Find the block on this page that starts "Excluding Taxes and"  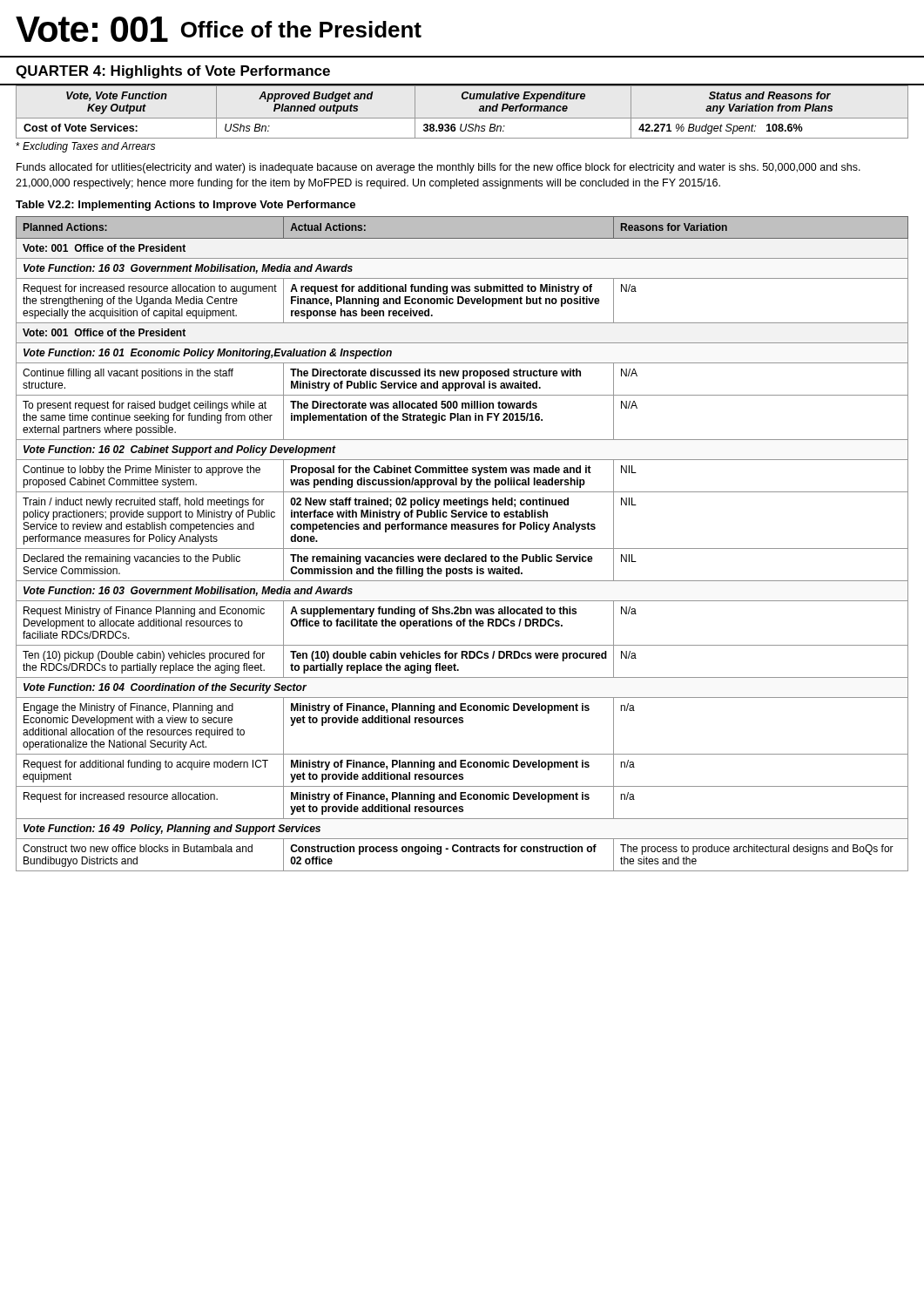(x=86, y=146)
